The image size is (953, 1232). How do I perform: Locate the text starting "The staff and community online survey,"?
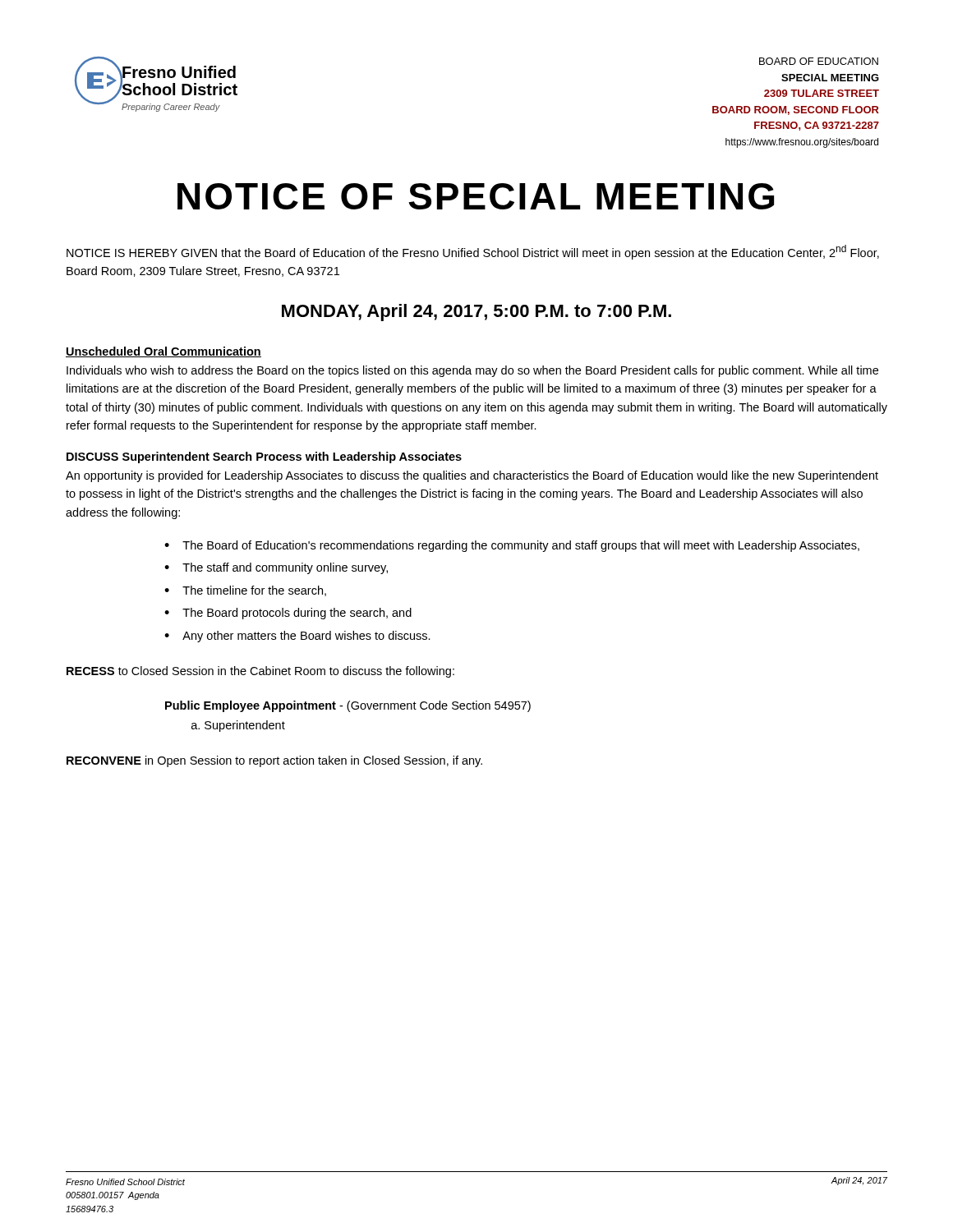[286, 568]
